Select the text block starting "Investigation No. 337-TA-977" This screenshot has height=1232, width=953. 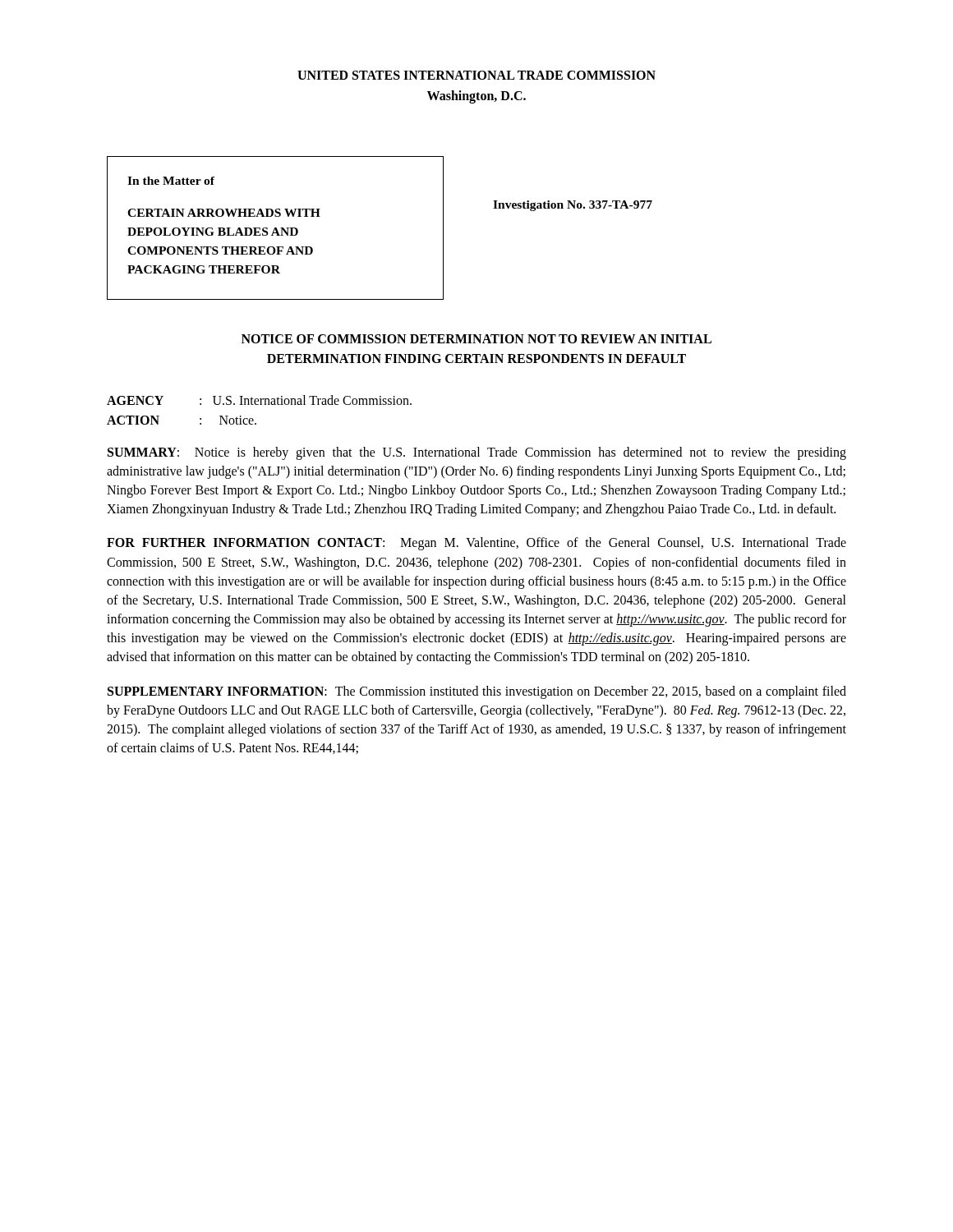[573, 204]
